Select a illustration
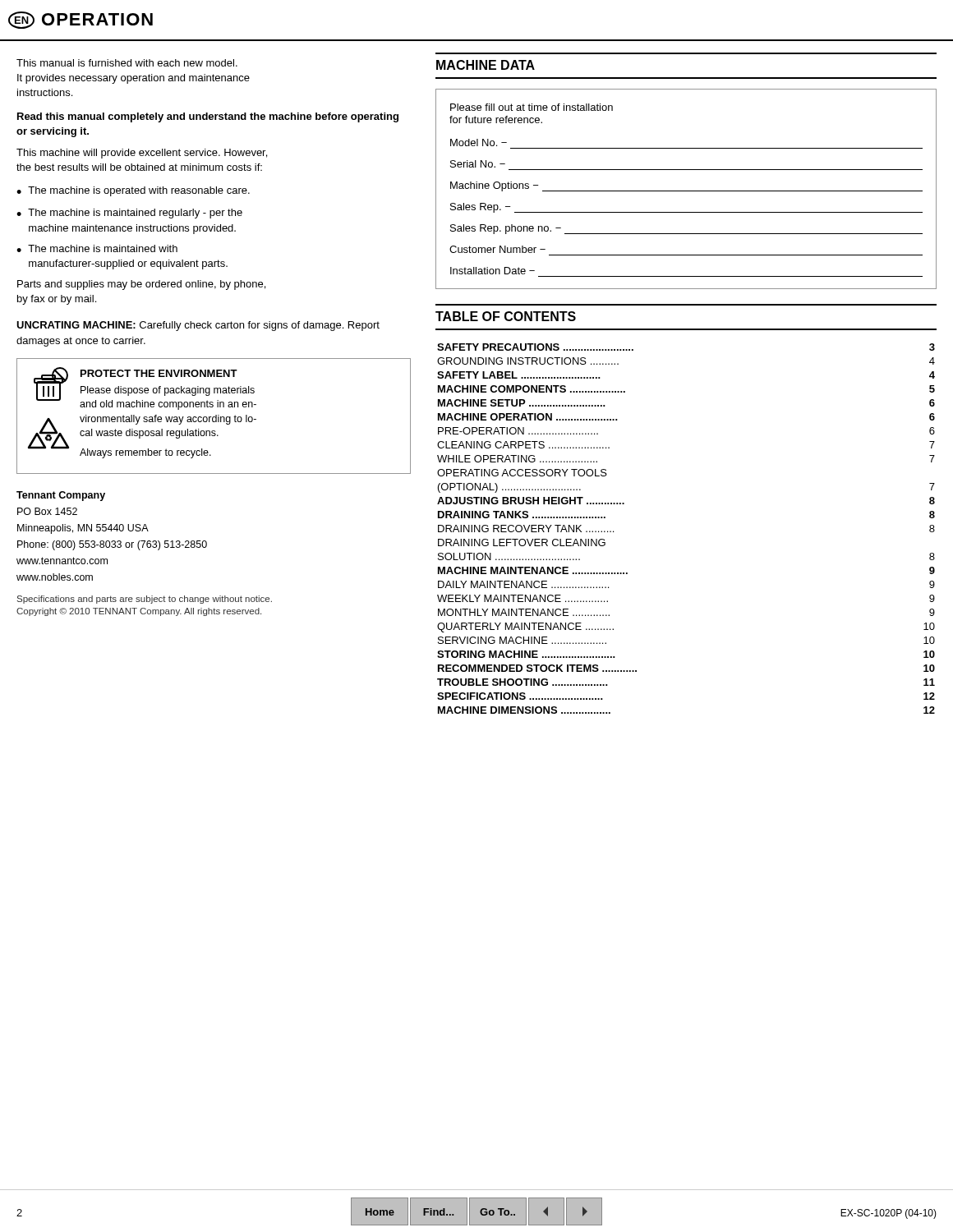953x1232 pixels. 214,416
